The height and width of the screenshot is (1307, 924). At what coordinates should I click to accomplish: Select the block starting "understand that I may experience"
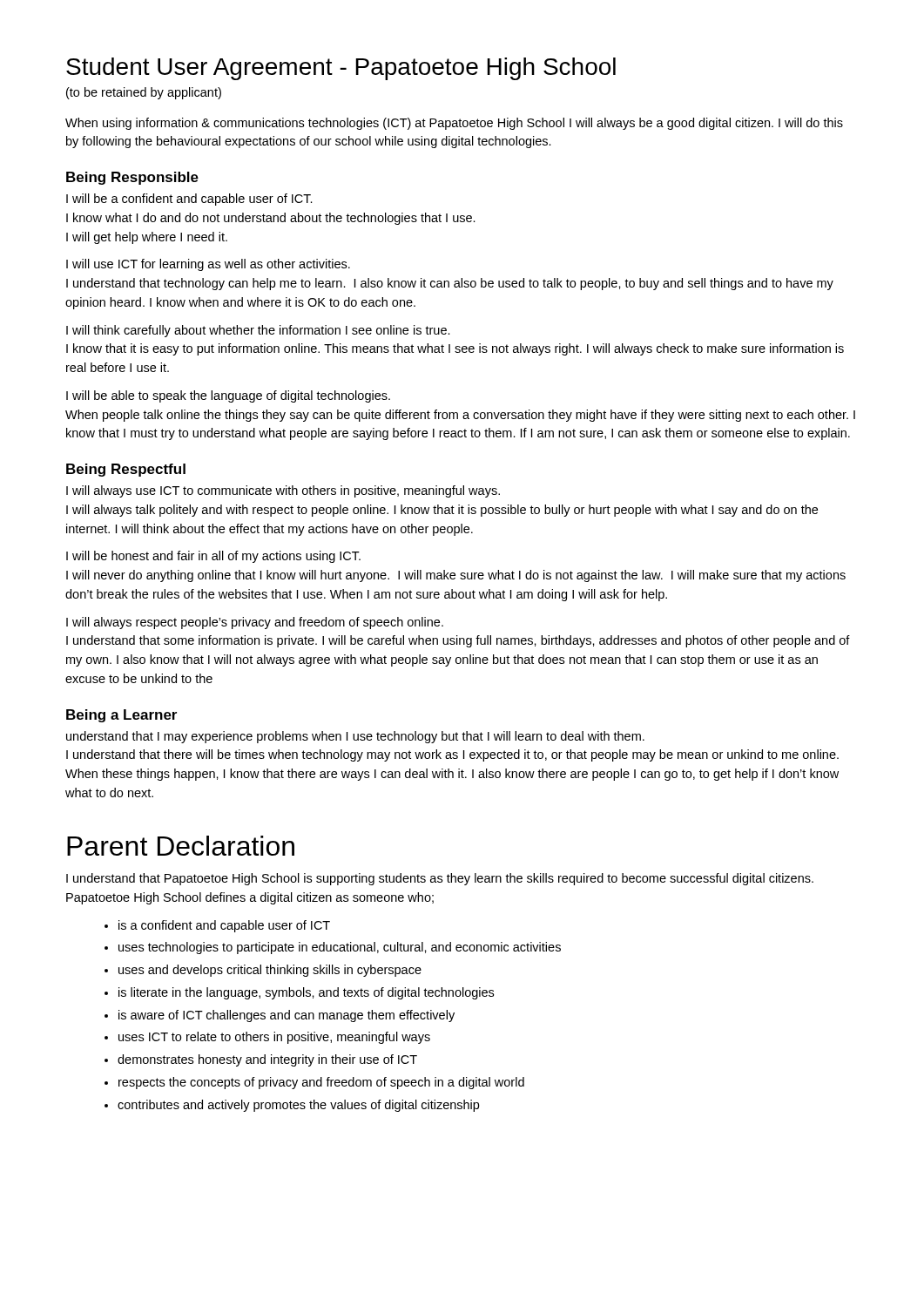(452, 764)
